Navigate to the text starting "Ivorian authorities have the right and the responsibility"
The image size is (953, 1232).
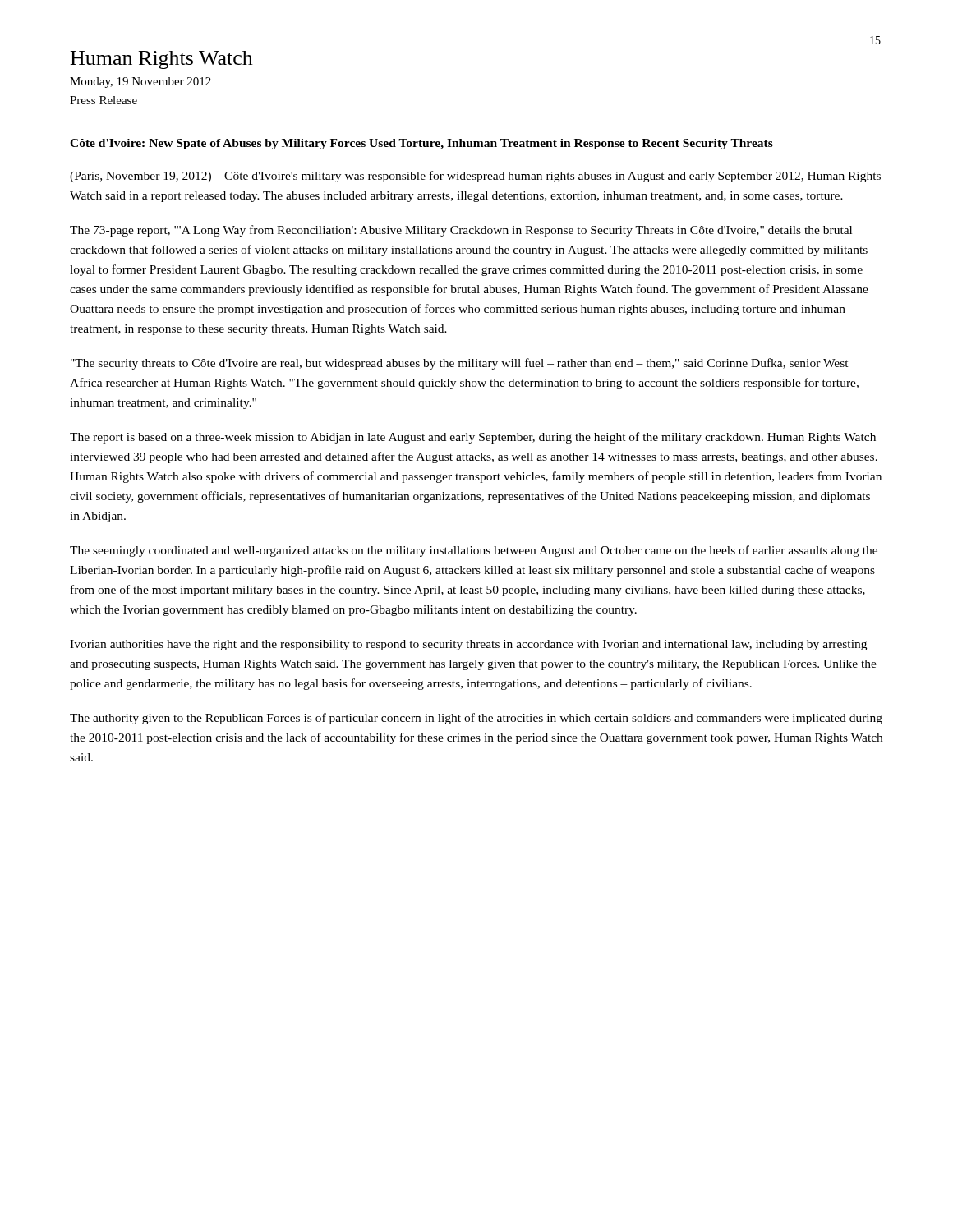473,663
